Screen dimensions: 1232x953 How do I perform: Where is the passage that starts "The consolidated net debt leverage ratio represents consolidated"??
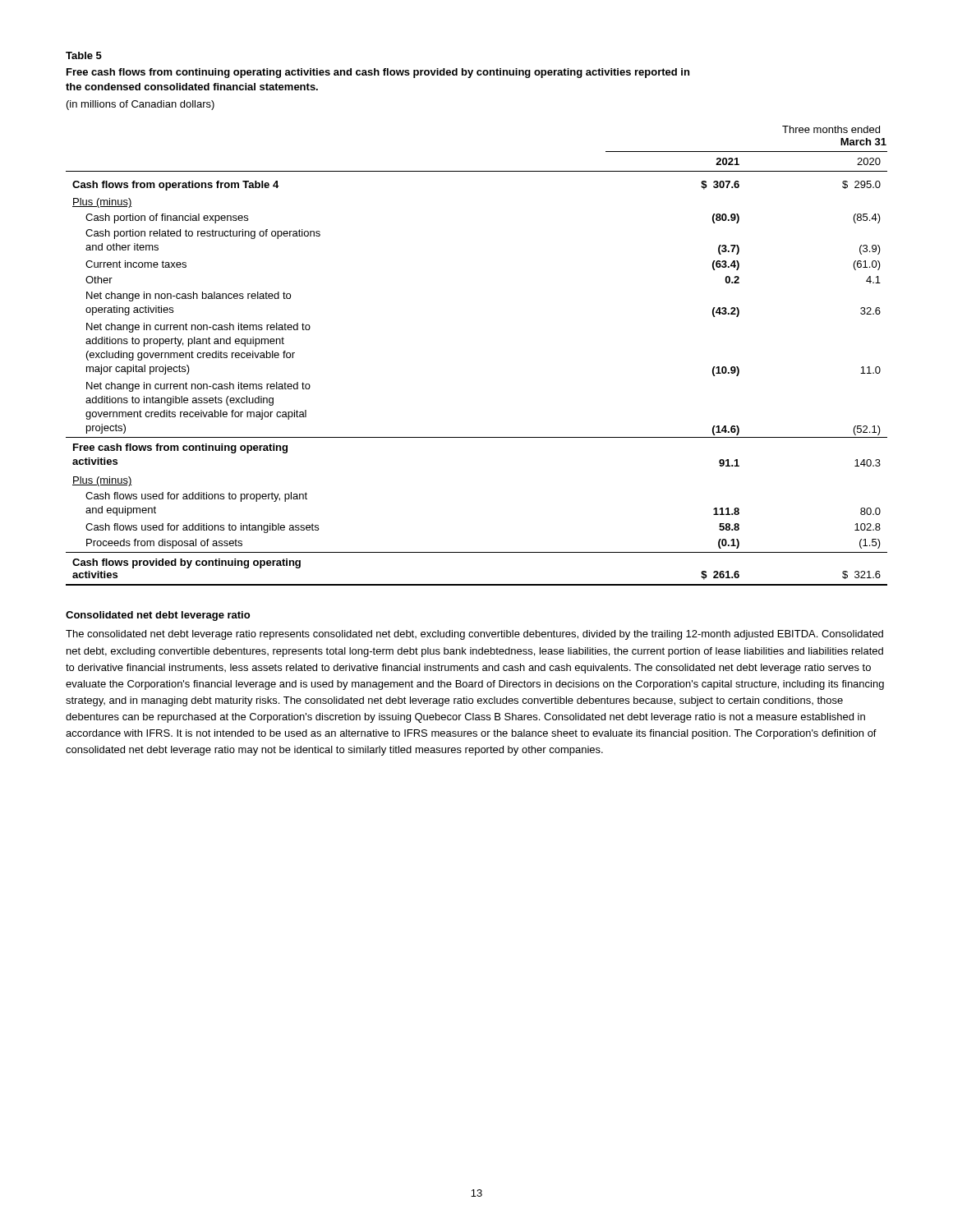(475, 692)
